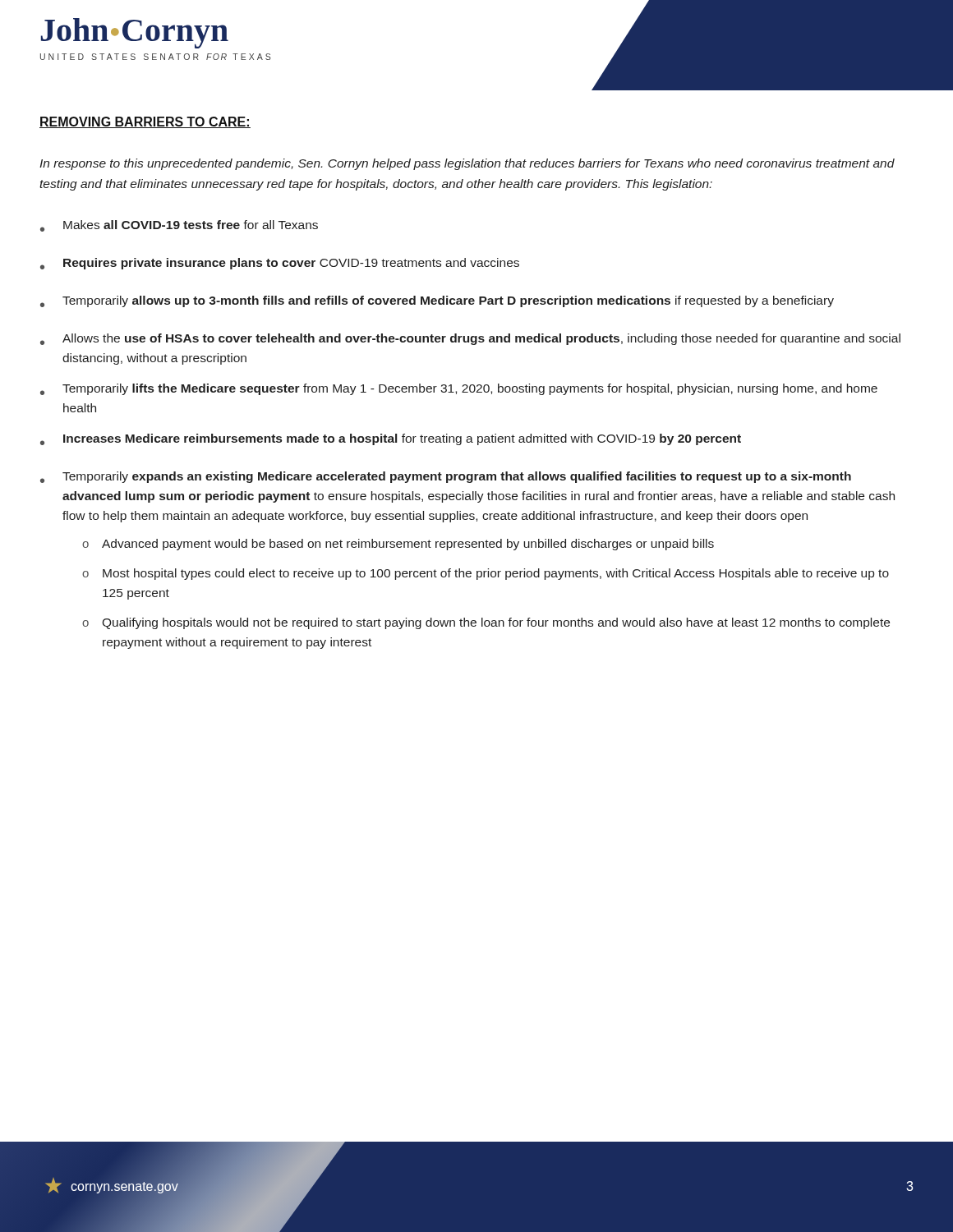Locate the list item with the text "o Advanced payment would be based on"
This screenshot has width=953, height=1232.
click(x=398, y=544)
